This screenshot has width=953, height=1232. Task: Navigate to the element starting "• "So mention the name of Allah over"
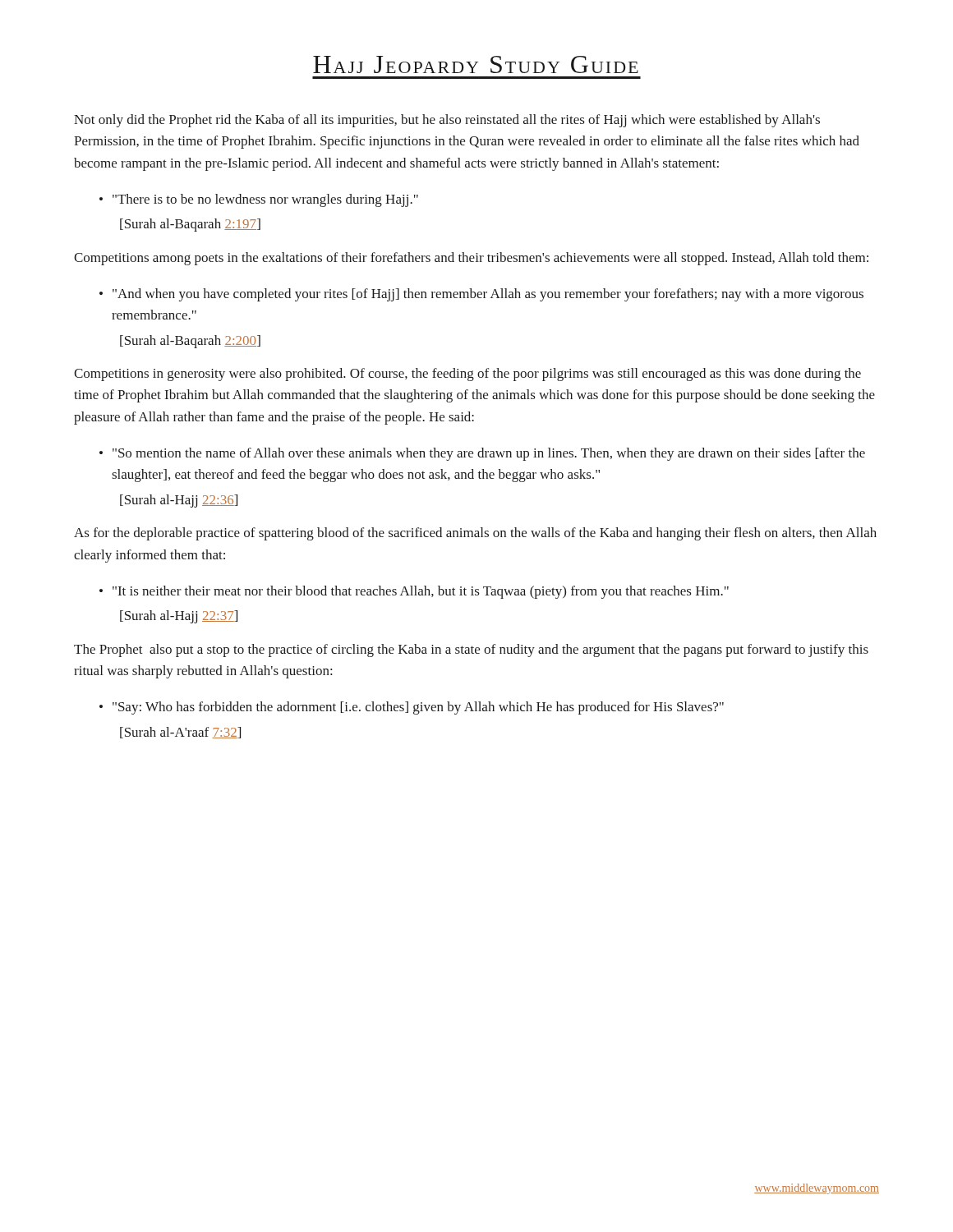point(489,464)
